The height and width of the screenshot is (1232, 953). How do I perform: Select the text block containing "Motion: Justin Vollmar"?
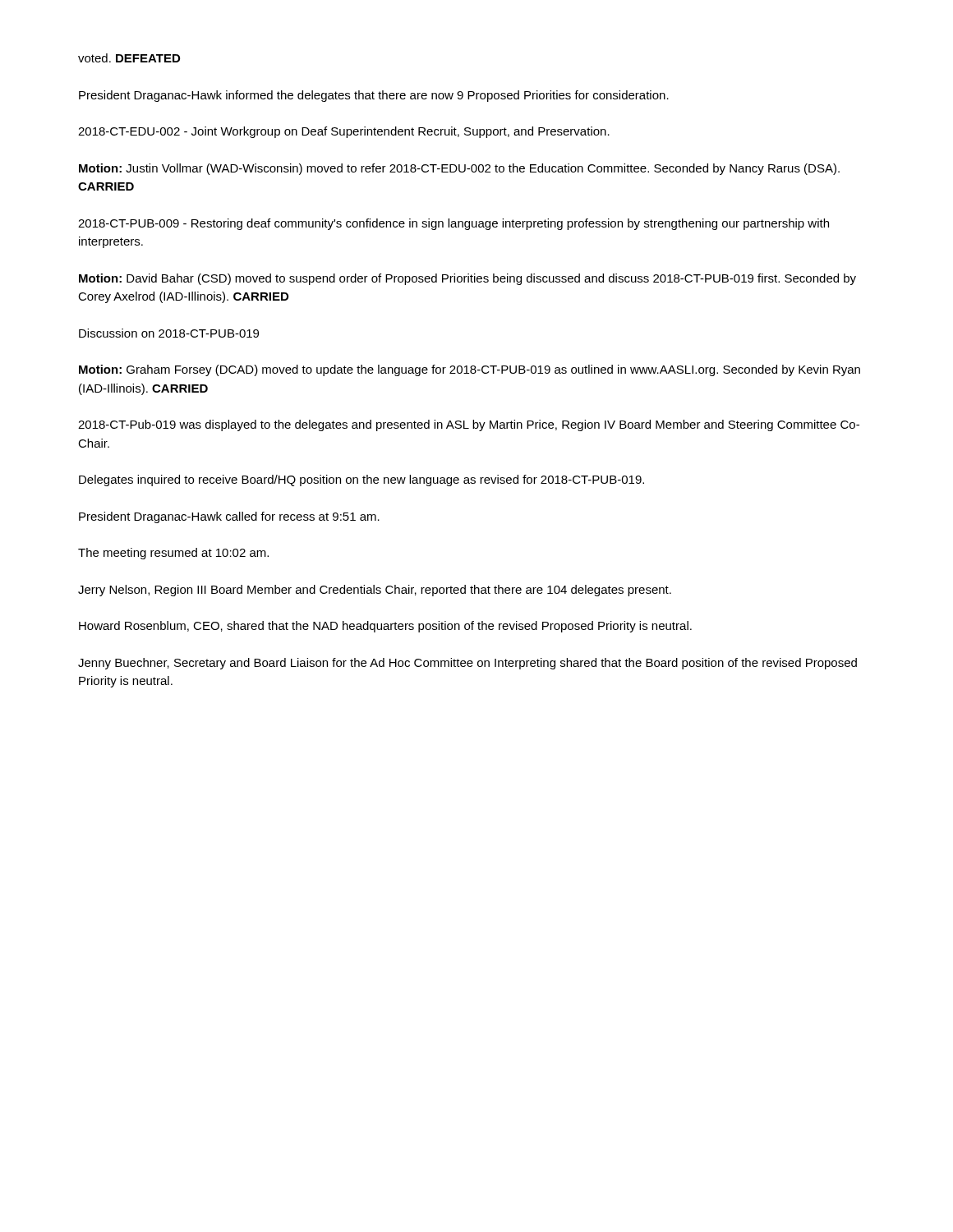(x=459, y=177)
